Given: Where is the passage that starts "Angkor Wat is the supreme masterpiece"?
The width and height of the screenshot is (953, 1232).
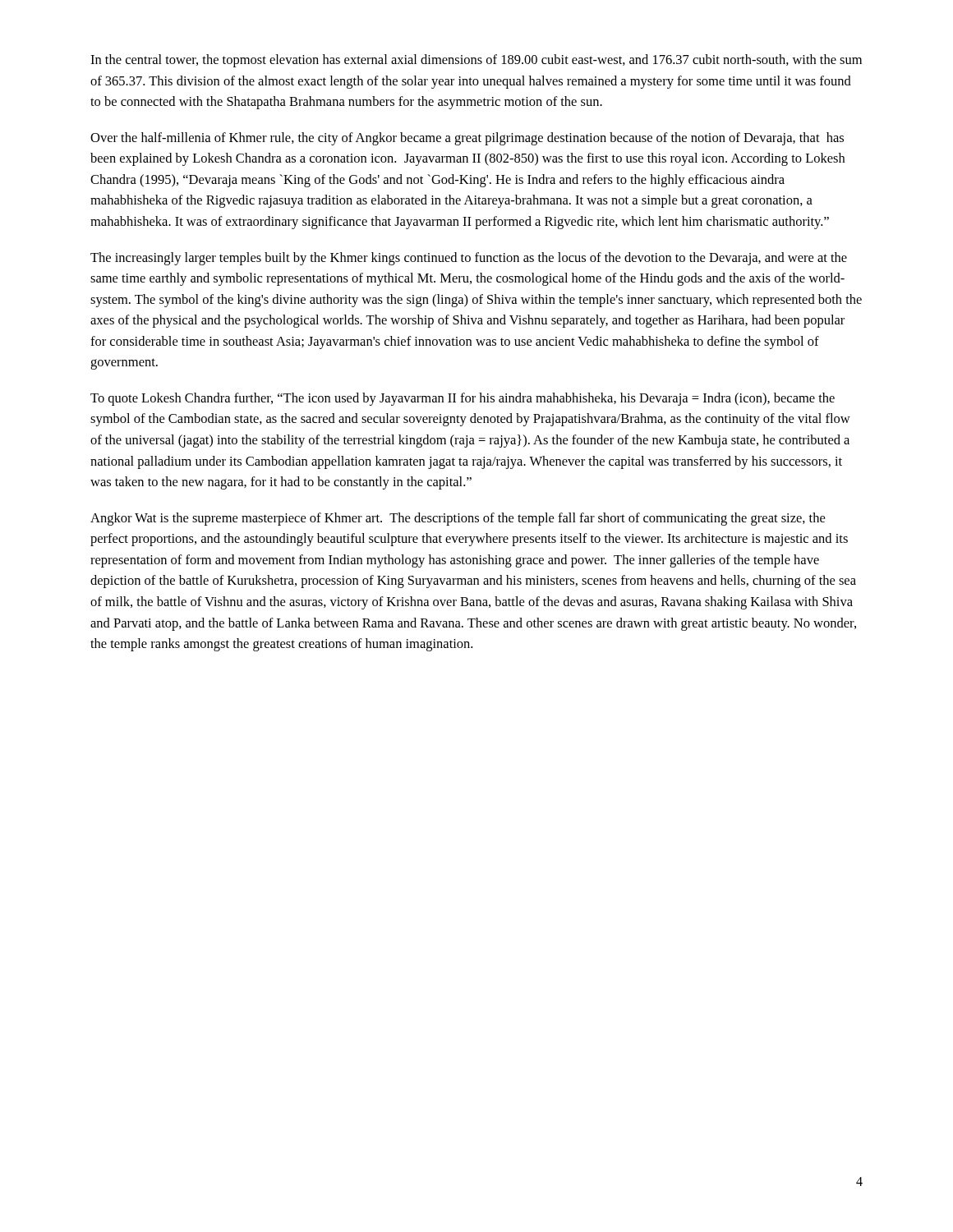Looking at the screenshot, I should [474, 581].
